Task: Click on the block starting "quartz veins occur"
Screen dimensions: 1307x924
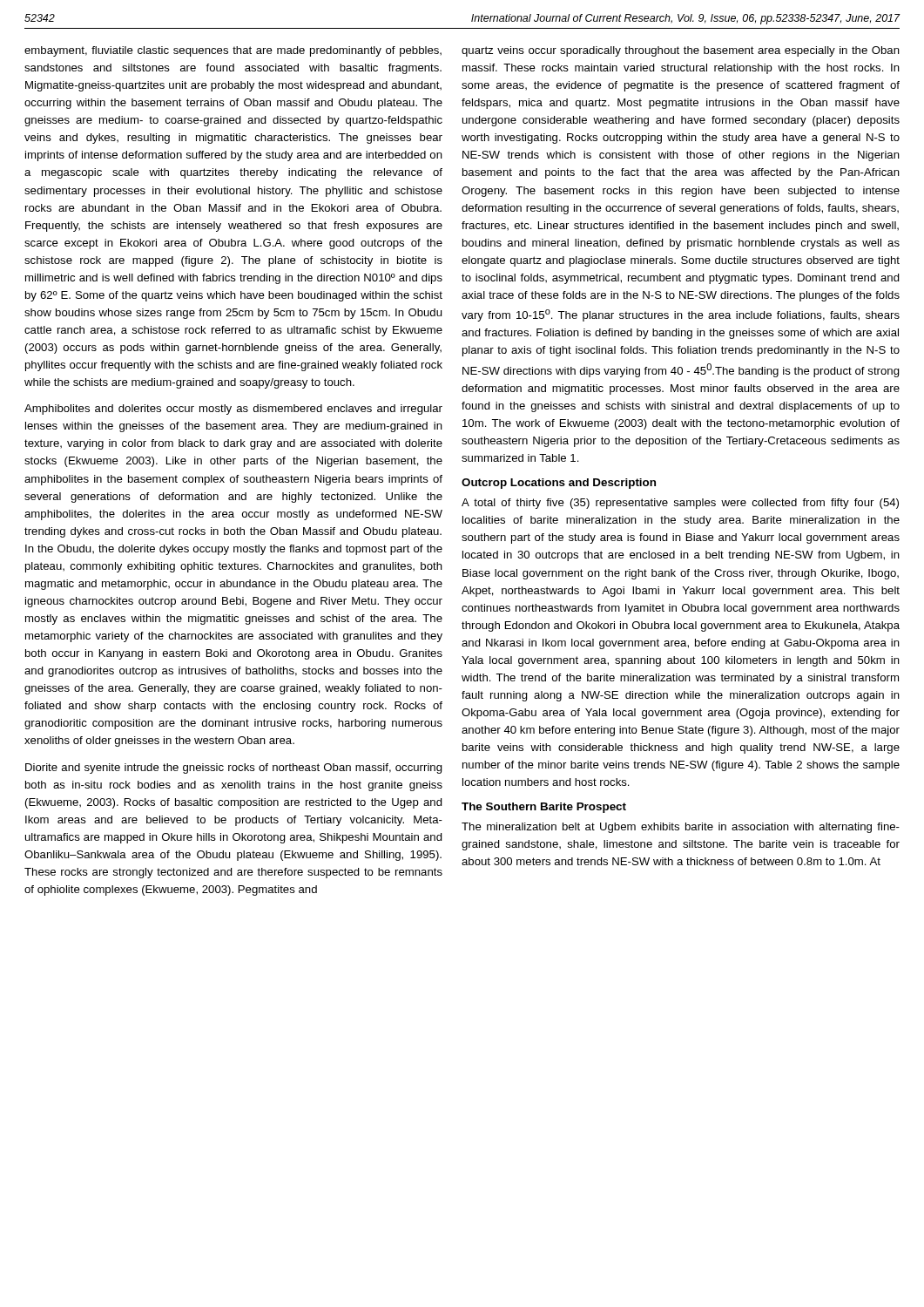Action: point(681,254)
